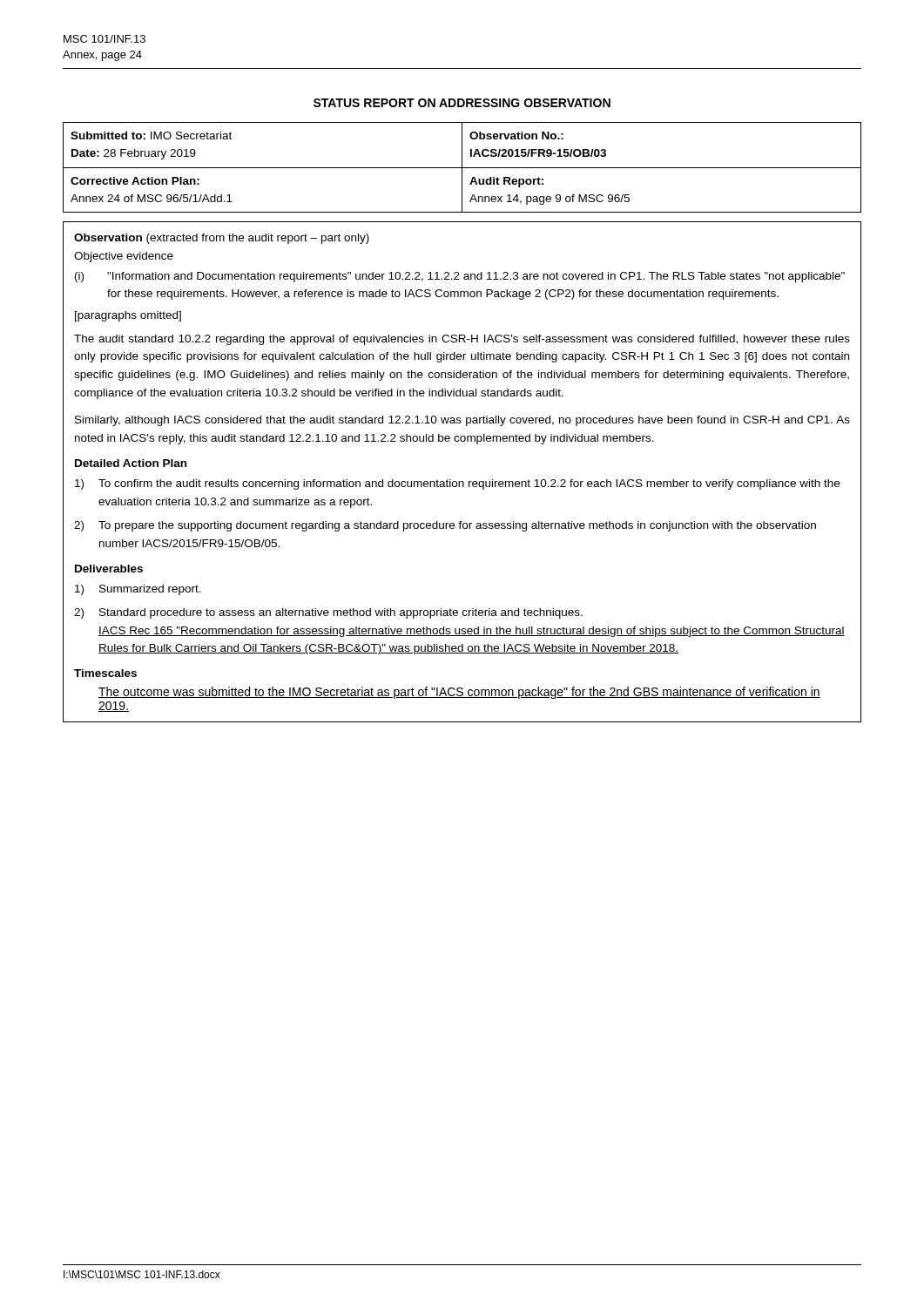Locate the text "[paragraphs omitted]"
The image size is (924, 1307).
(128, 315)
